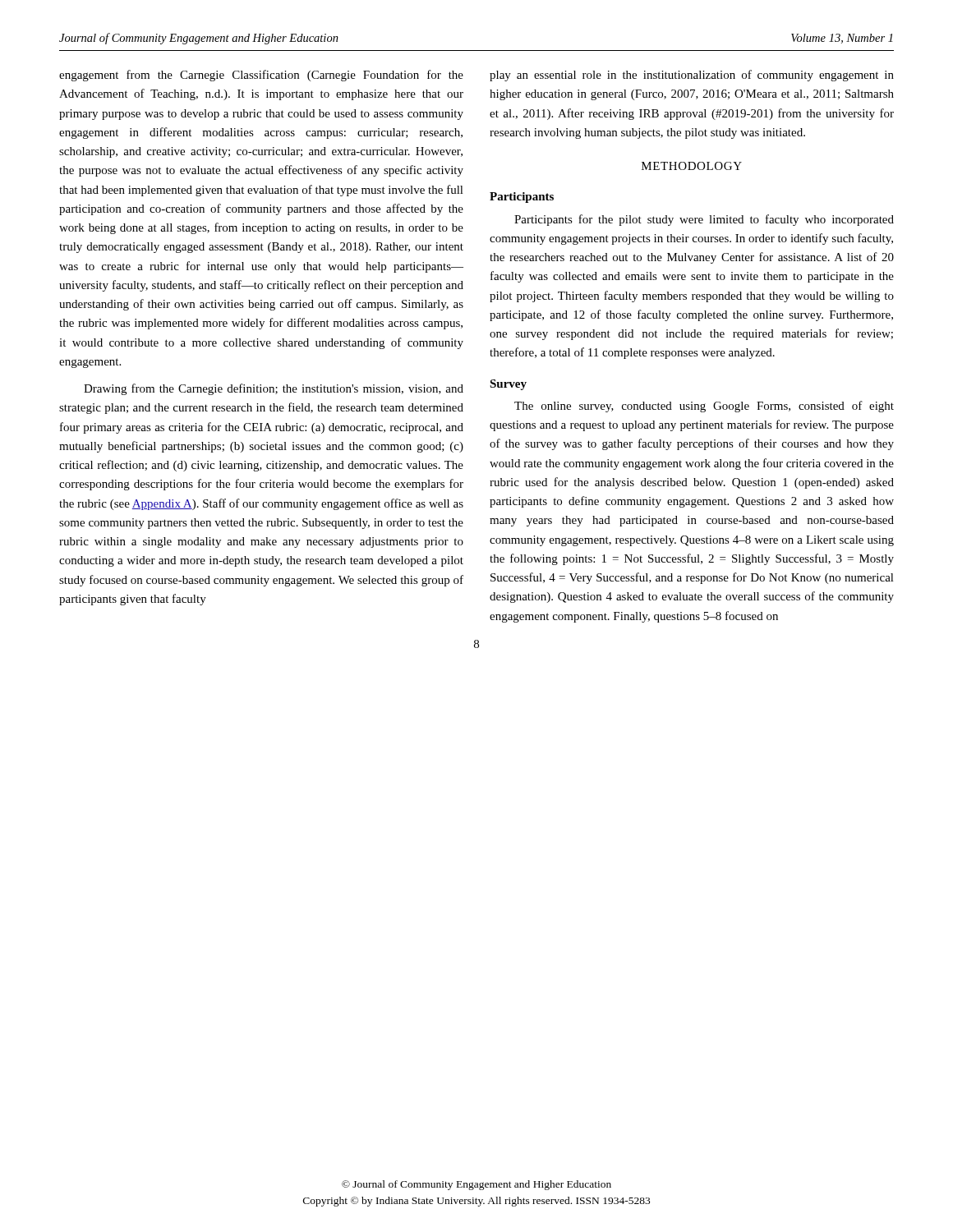Point to the element starting "play an essential role in the institutionalization of"
This screenshot has width=953, height=1232.
(692, 103)
